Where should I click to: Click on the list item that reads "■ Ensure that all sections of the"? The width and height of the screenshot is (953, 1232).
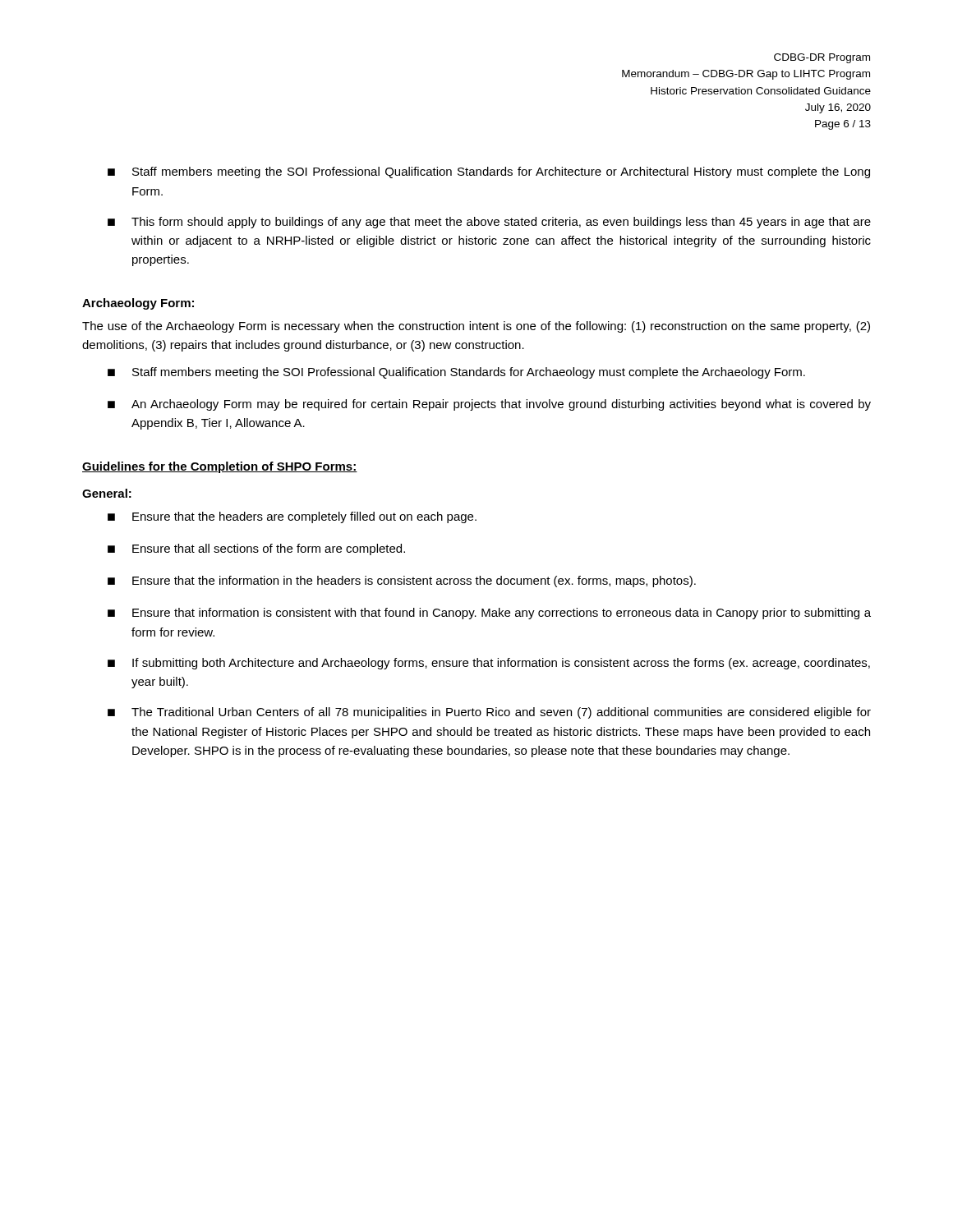coord(256,549)
